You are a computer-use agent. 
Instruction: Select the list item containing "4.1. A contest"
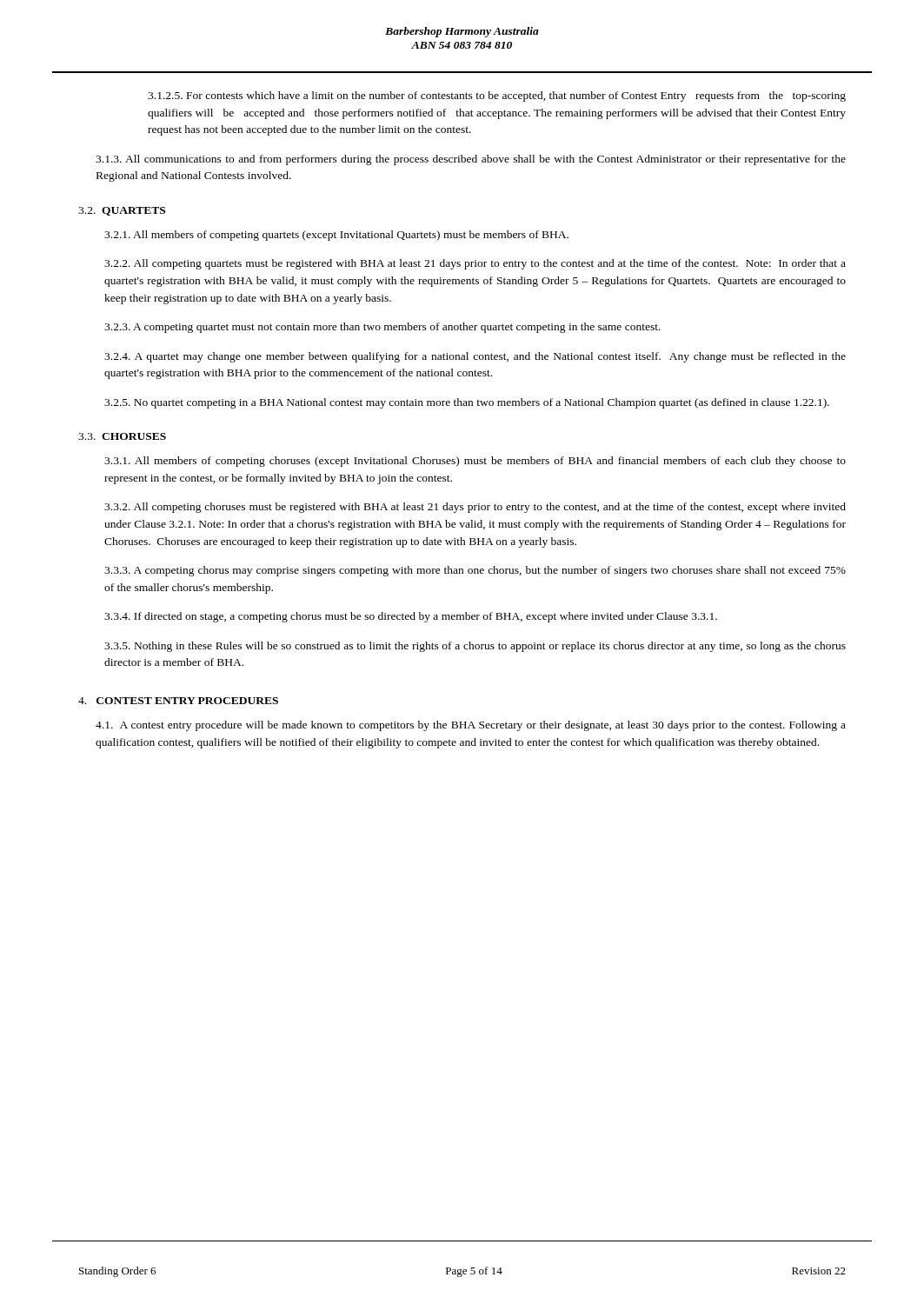(x=471, y=733)
